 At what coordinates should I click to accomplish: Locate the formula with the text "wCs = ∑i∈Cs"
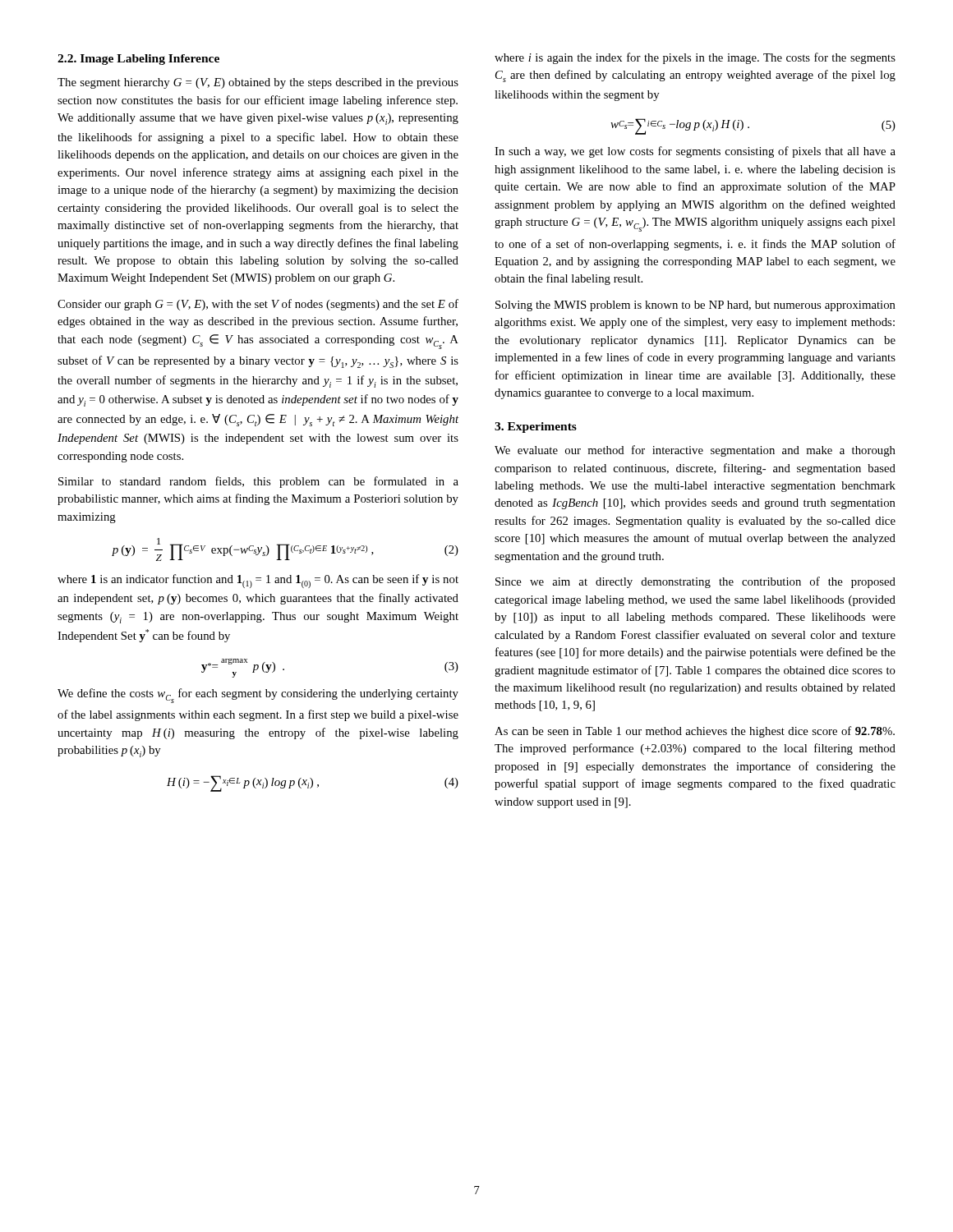click(695, 125)
